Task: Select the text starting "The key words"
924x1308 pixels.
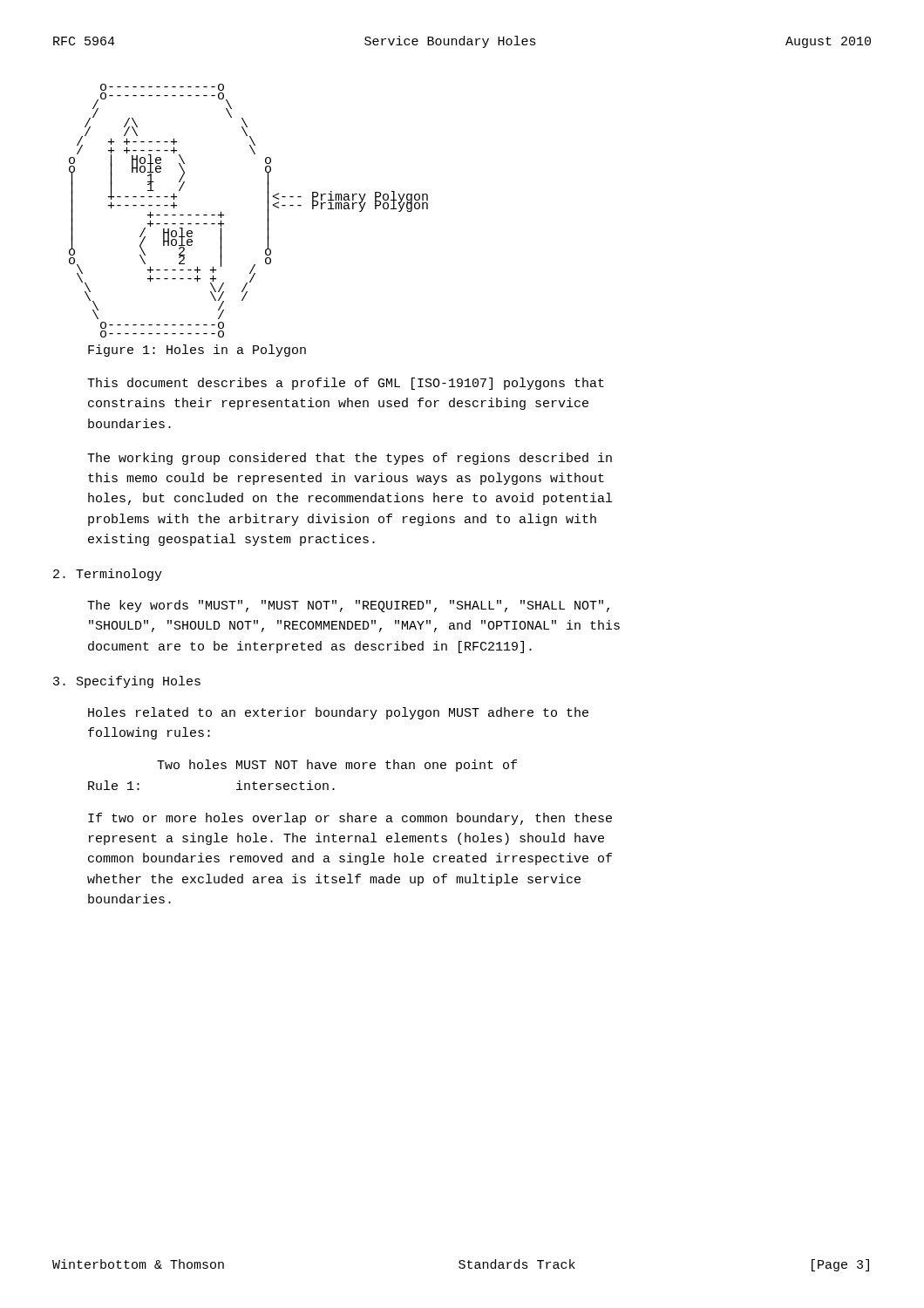Action: coord(354,627)
